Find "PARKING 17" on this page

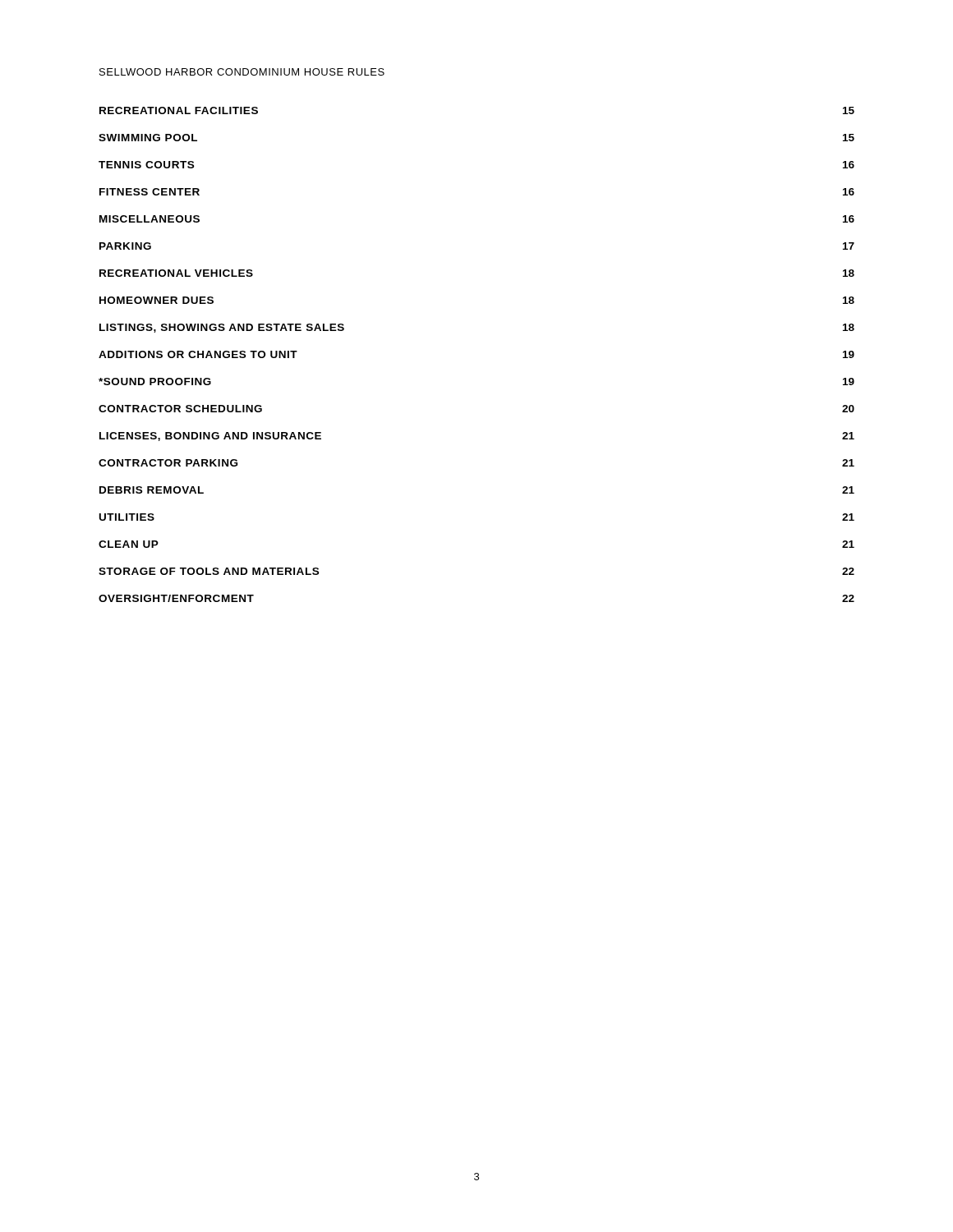127,246
